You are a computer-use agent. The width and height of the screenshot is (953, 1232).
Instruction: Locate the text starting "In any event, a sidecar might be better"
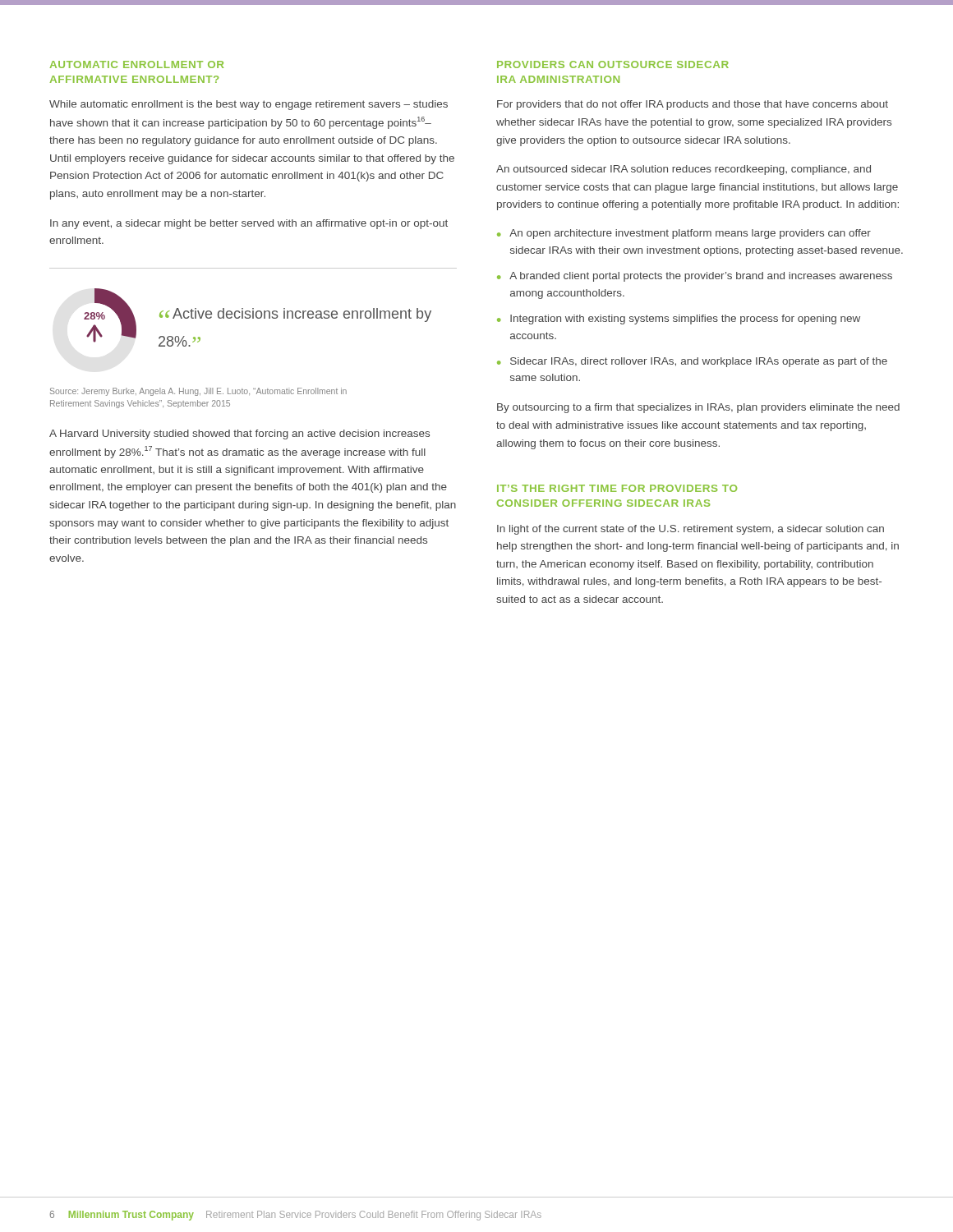pyautogui.click(x=249, y=231)
